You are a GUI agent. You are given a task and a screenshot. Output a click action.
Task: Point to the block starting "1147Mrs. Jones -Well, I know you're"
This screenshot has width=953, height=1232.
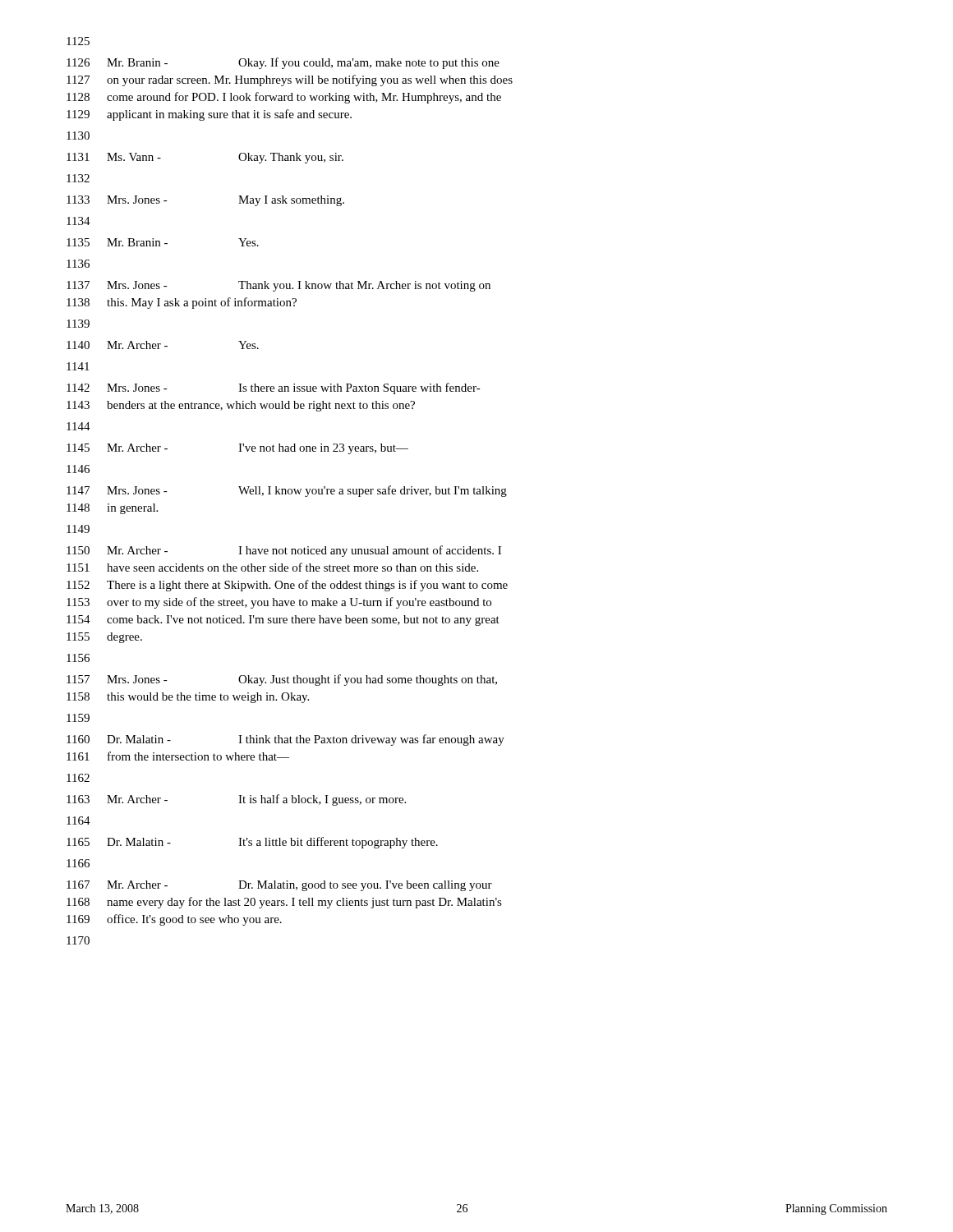[x=476, y=491]
